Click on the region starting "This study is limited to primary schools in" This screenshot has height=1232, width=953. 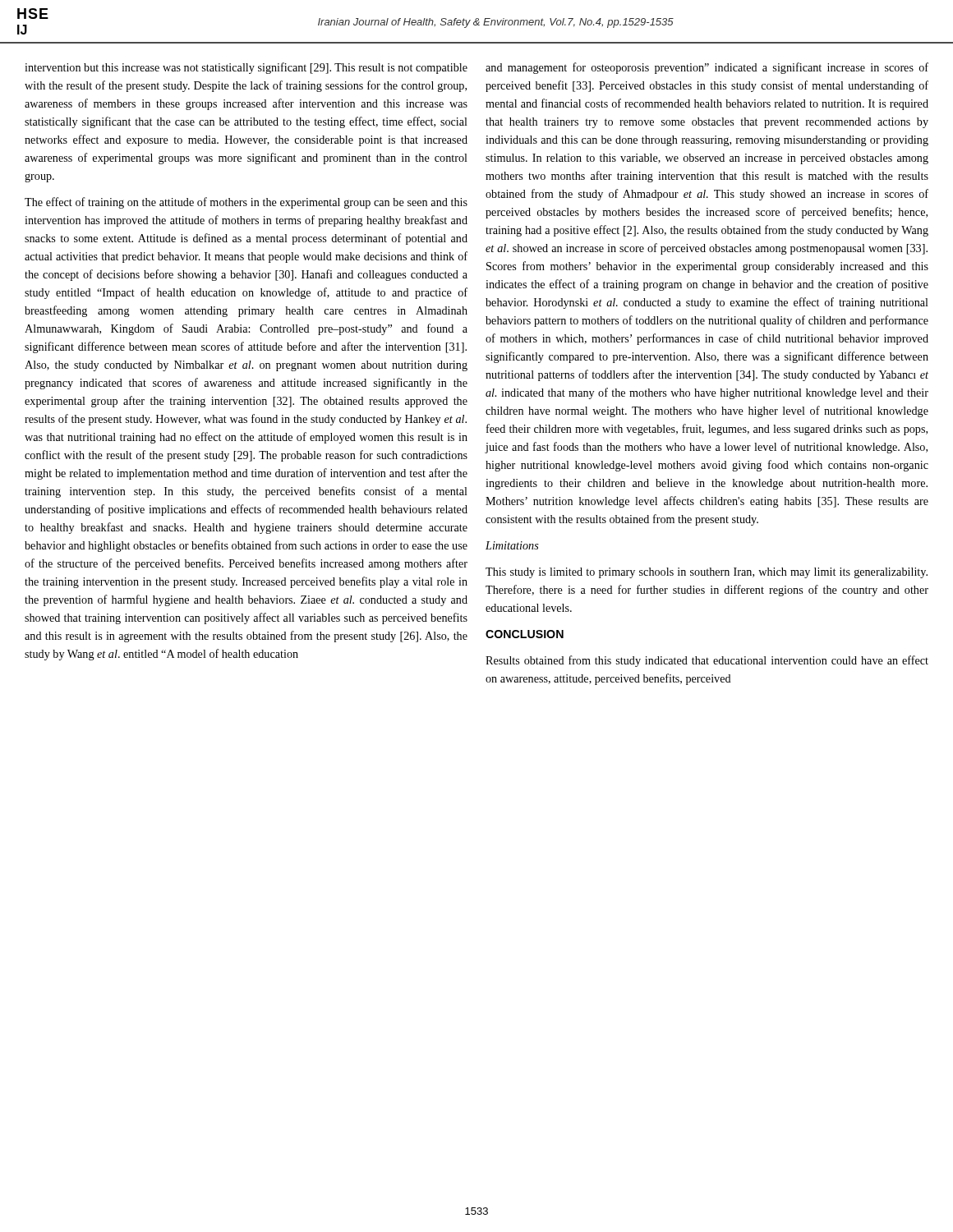707,590
